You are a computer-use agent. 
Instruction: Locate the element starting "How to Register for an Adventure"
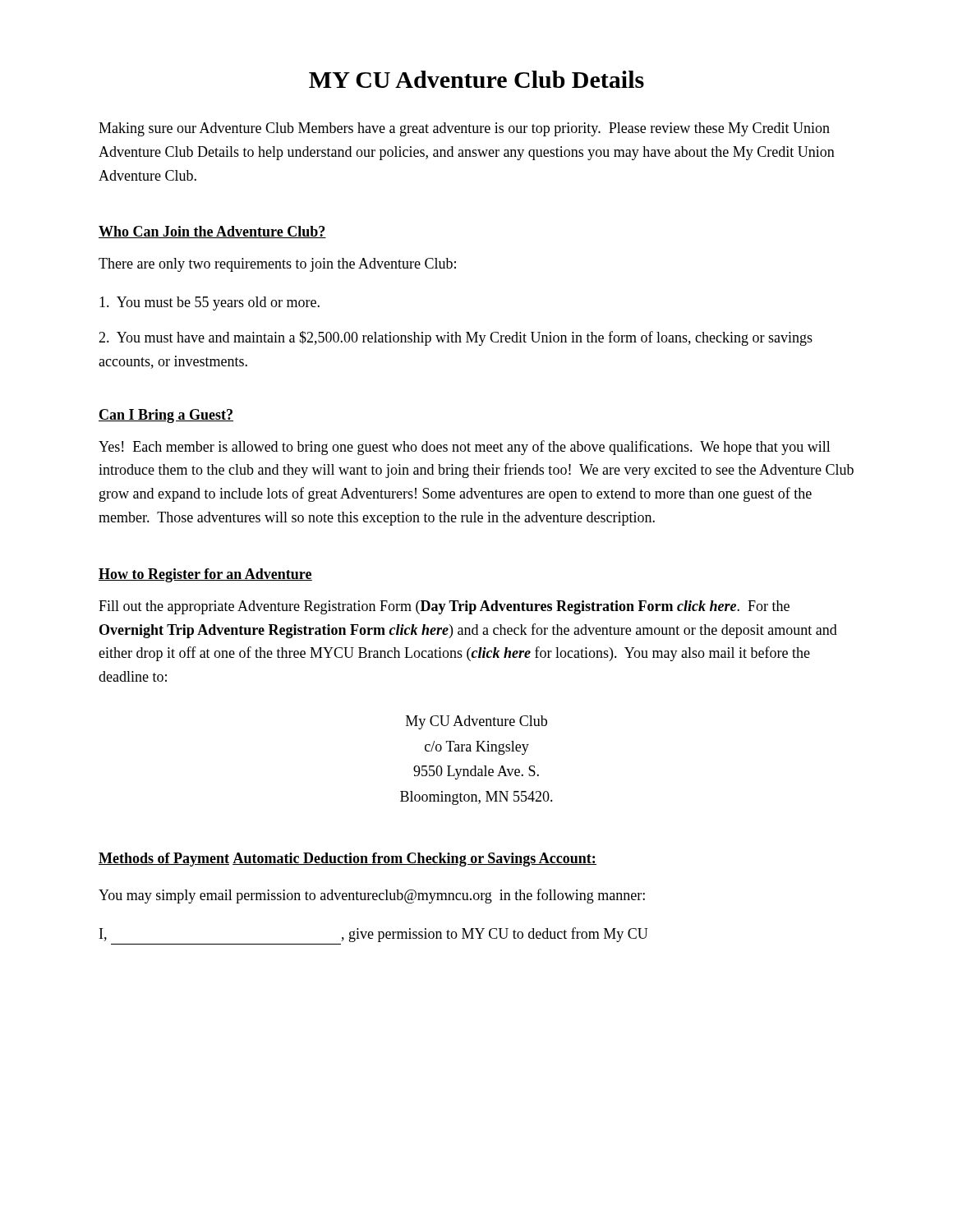click(x=205, y=574)
